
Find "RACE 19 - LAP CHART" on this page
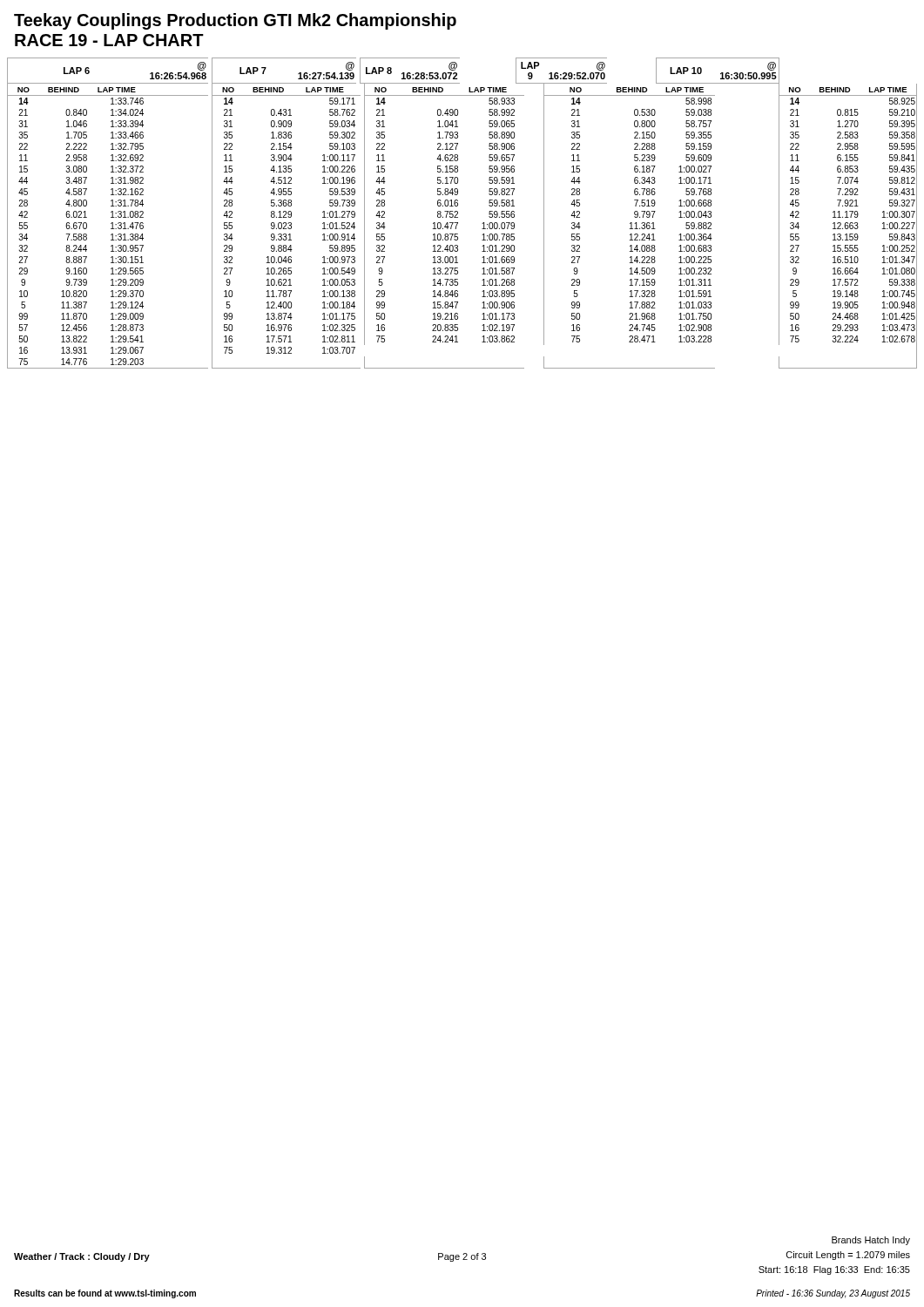[109, 40]
